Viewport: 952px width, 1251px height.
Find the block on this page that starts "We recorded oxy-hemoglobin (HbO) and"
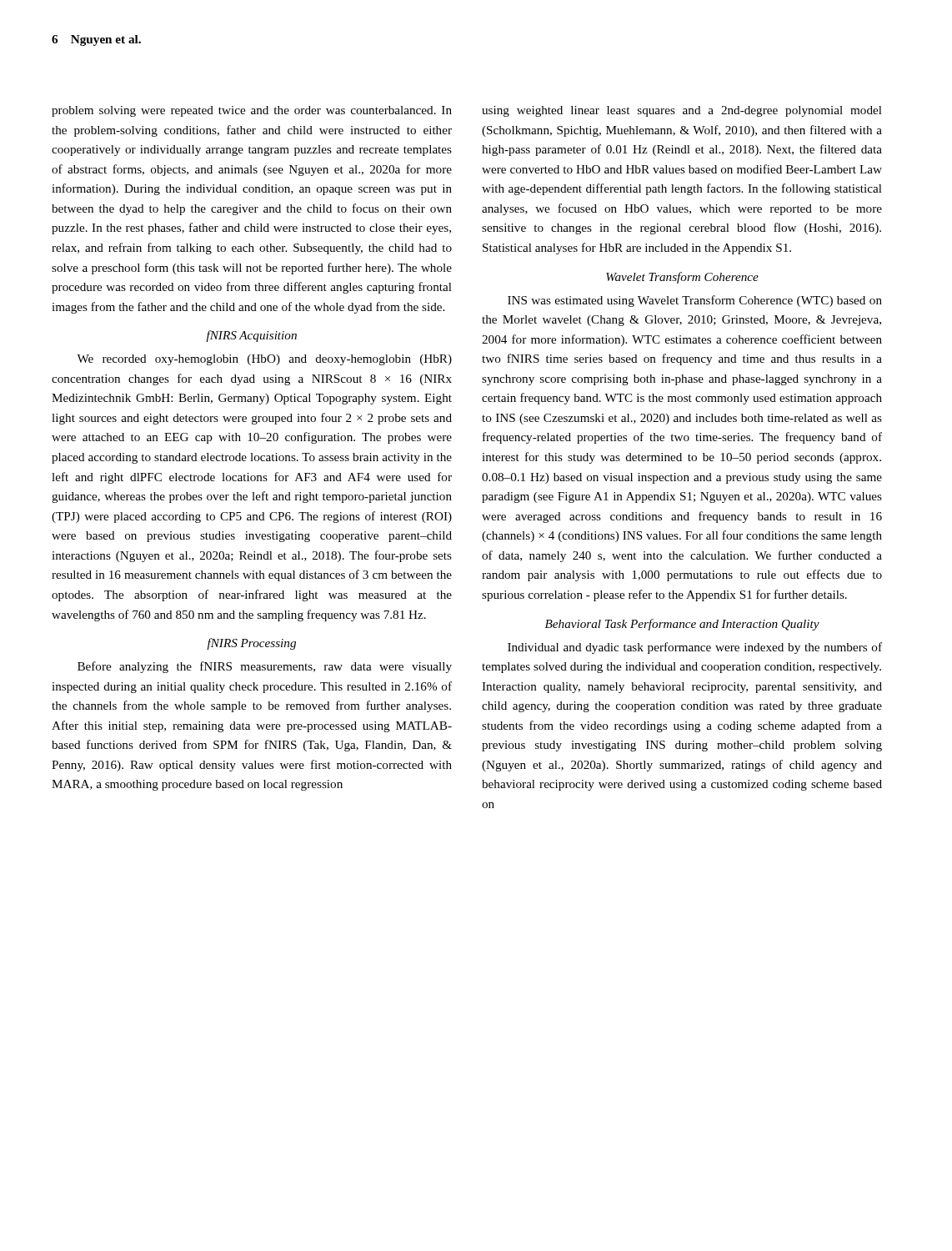pos(252,486)
